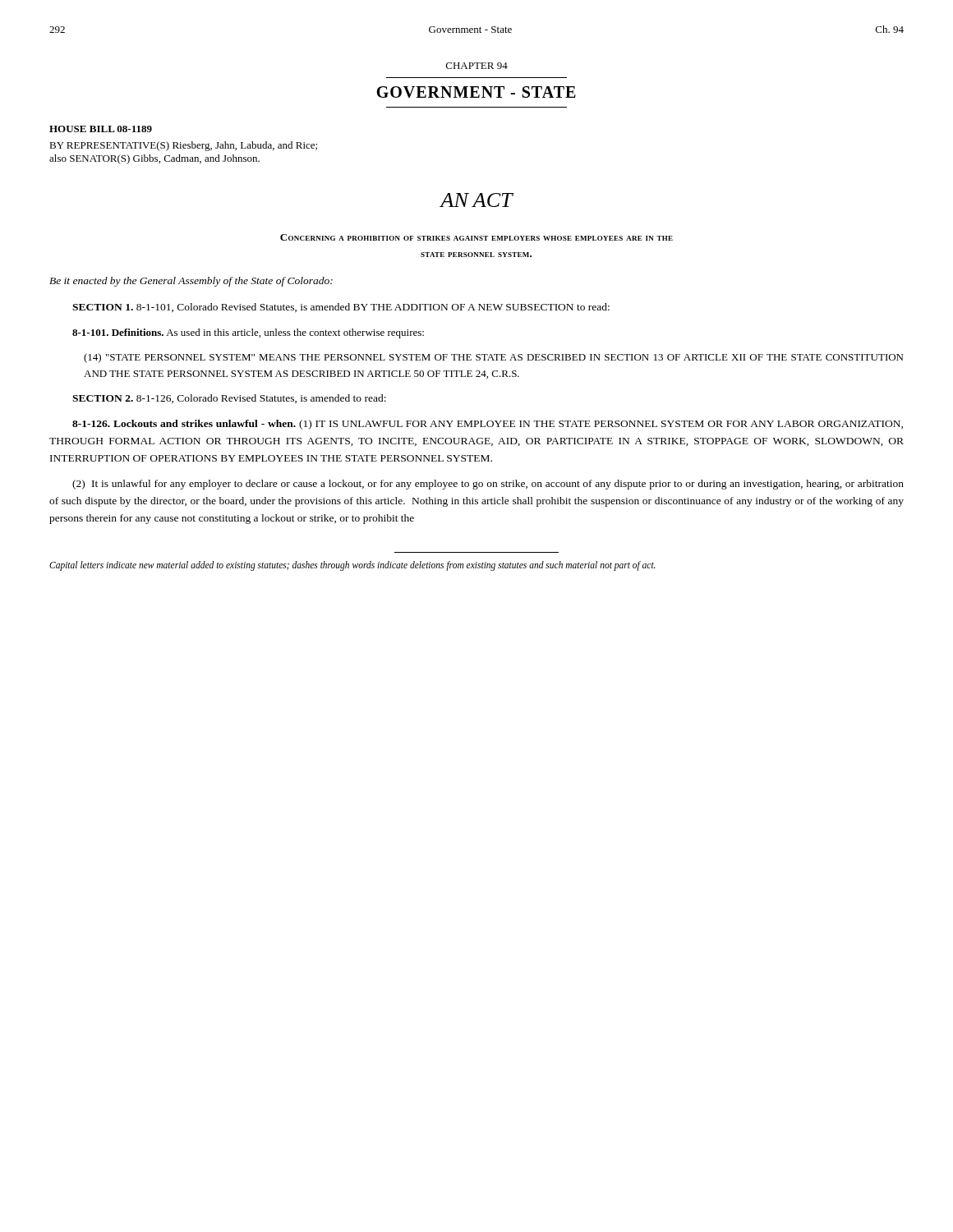Navigate to the region starting "(2) It is unlawful for any employer to"
The height and width of the screenshot is (1232, 953).
point(476,501)
